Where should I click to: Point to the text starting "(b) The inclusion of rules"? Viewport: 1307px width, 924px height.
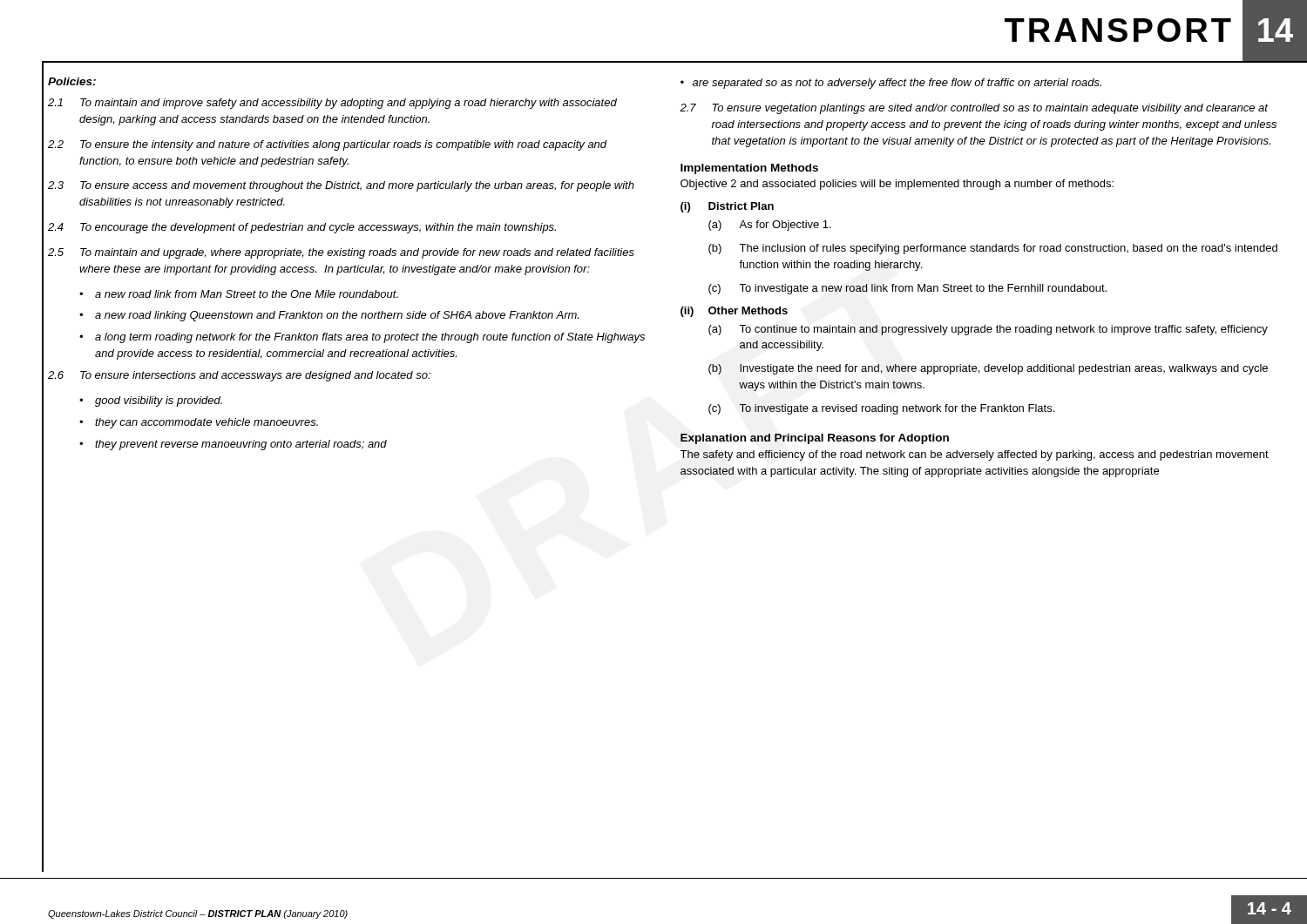[x=994, y=257]
